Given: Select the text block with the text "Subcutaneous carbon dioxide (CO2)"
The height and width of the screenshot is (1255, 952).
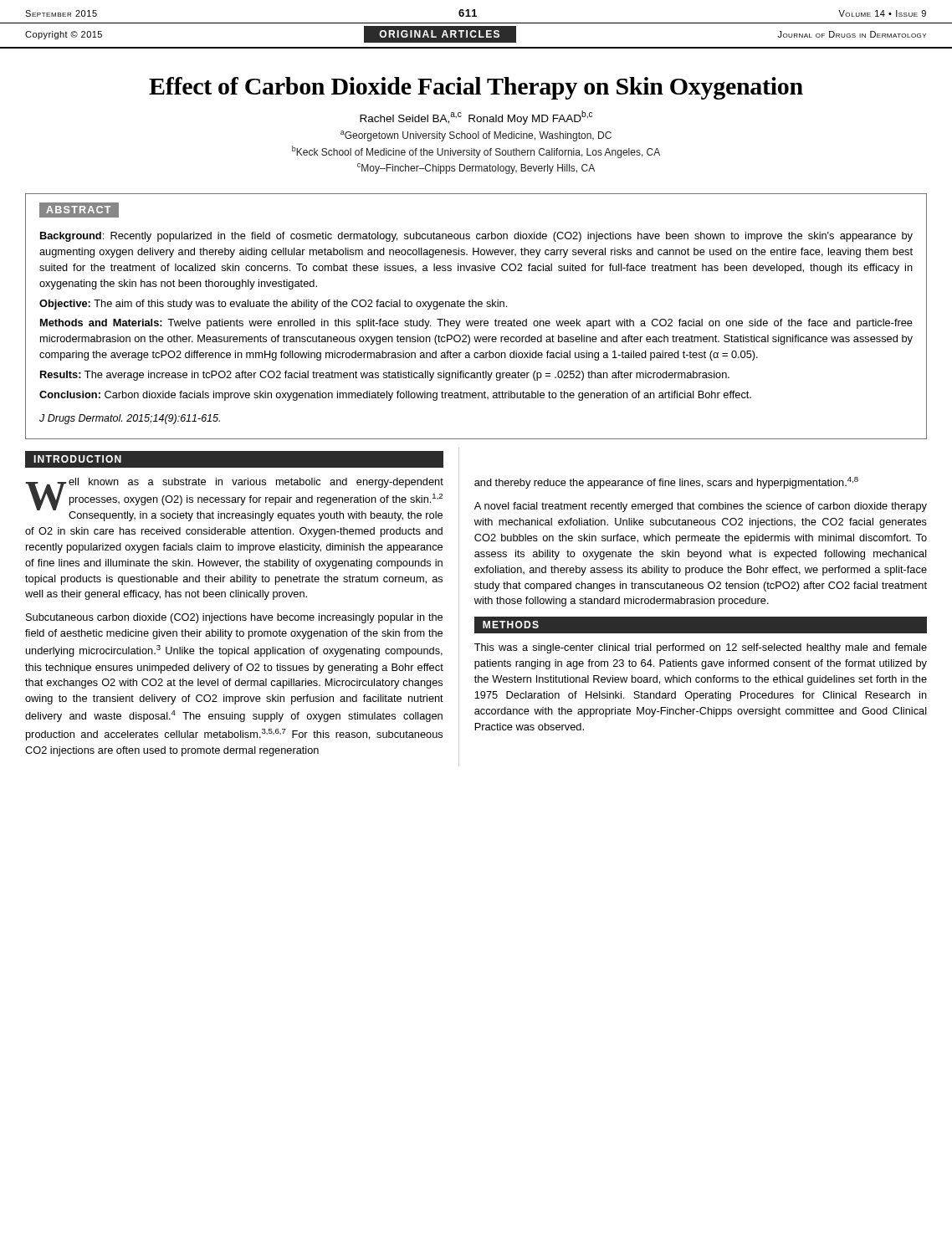Looking at the screenshot, I should pyautogui.click(x=234, y=684).
